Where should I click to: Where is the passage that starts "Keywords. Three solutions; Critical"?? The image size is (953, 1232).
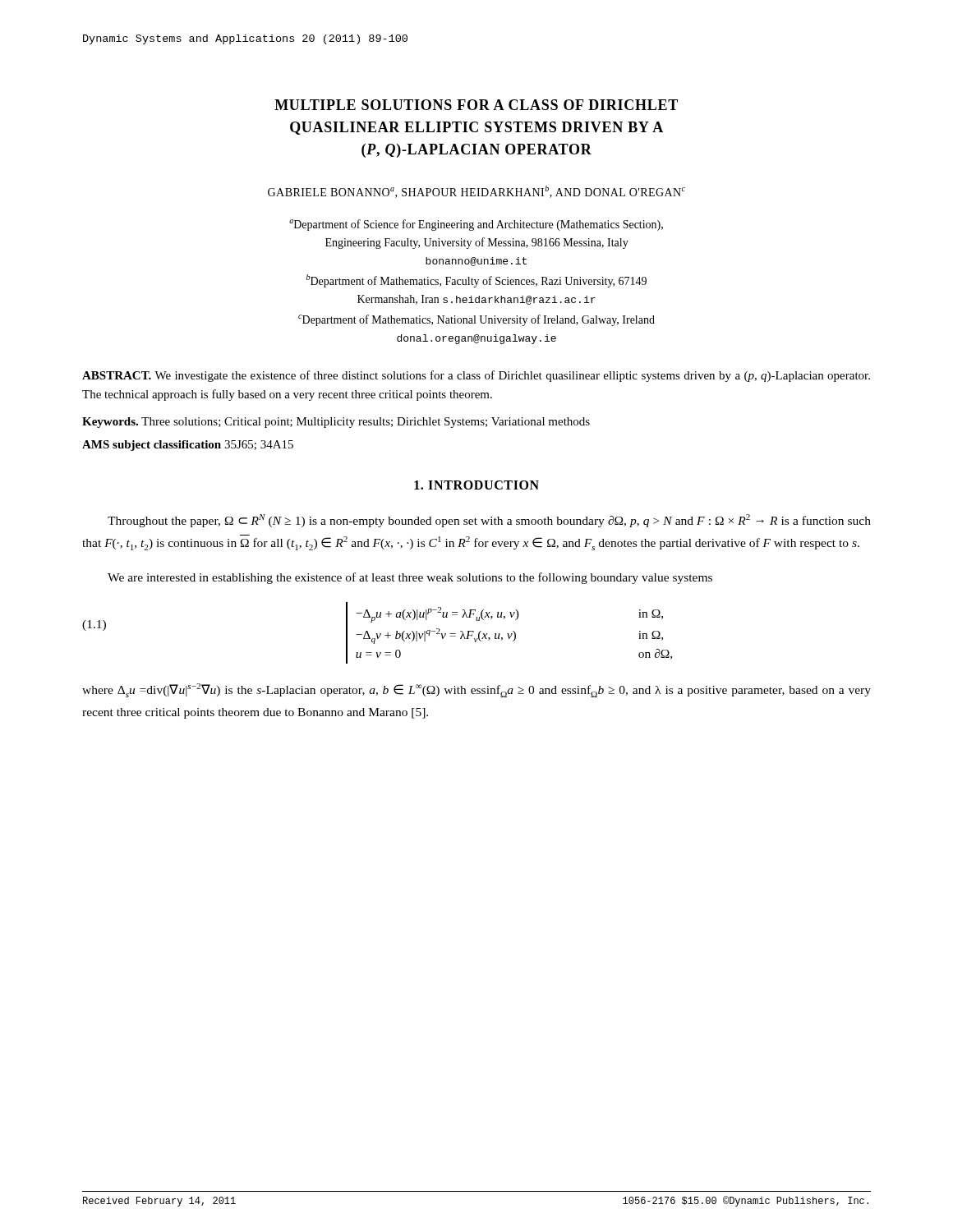[336, 421]
